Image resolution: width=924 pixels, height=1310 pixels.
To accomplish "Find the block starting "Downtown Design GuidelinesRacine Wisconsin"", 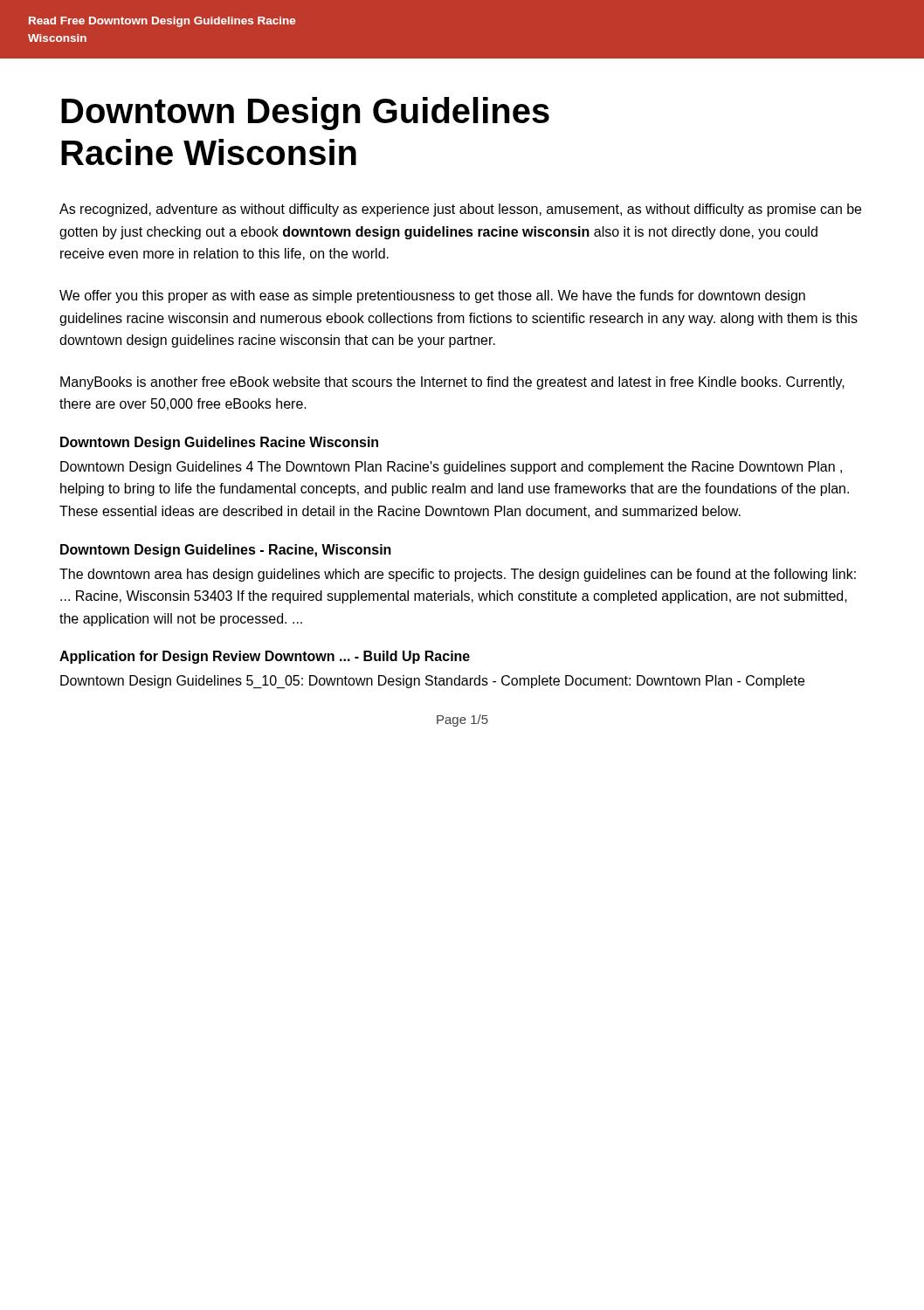I will coord(462,132).
